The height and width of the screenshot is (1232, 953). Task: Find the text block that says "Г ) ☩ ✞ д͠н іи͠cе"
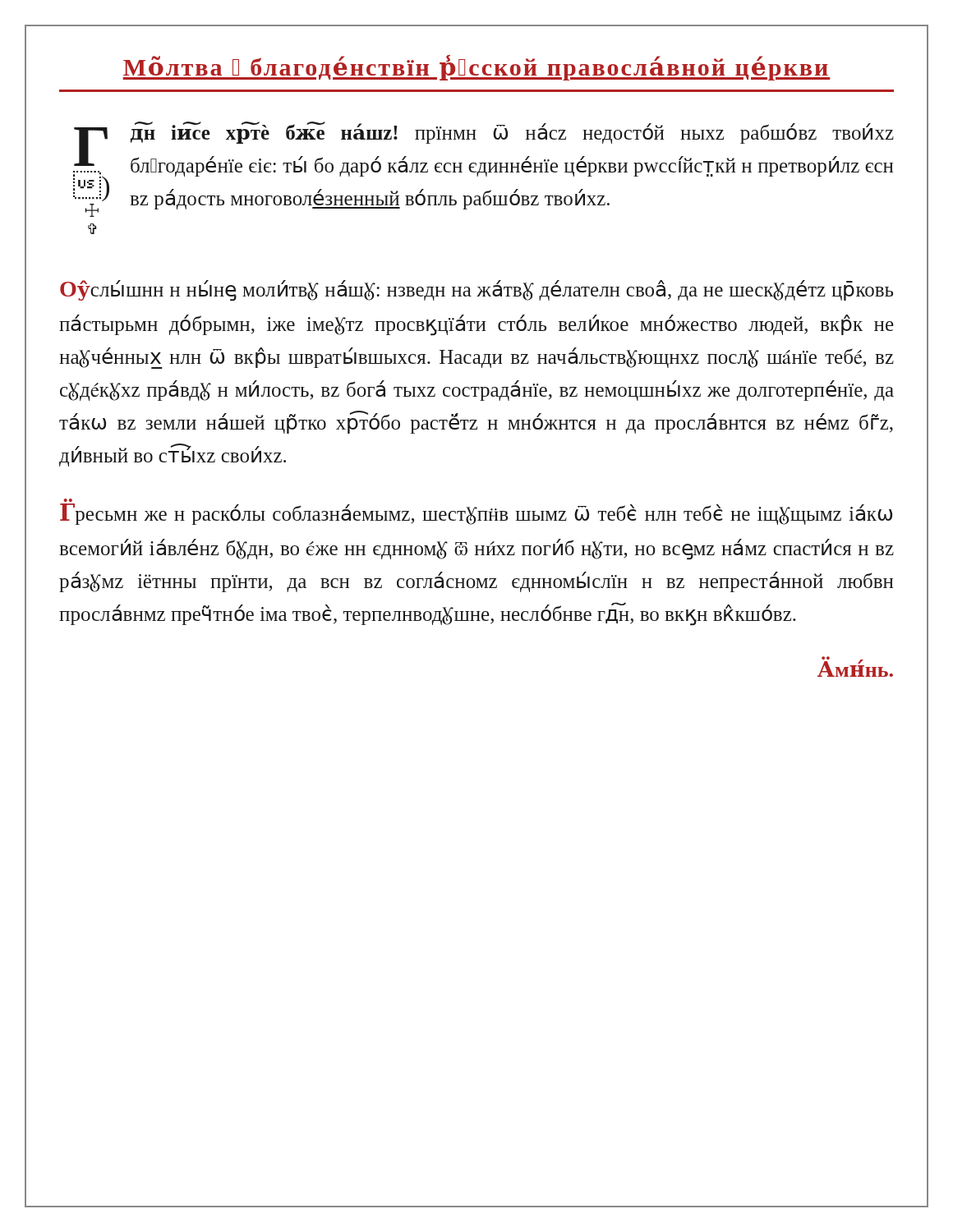point(476,177)
